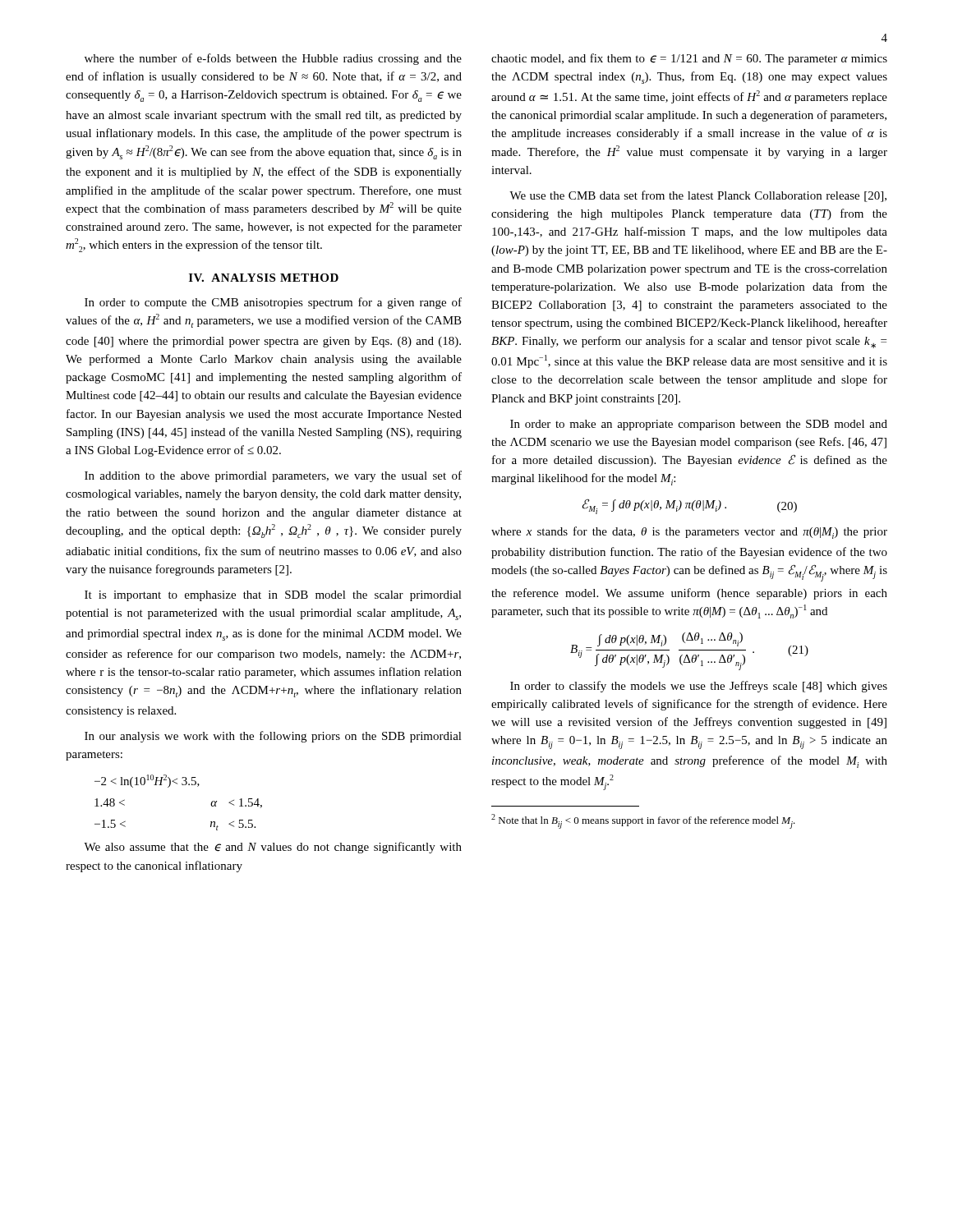
Task: Click on the region starting "Bij = ∫"
Action: (689, 650)
